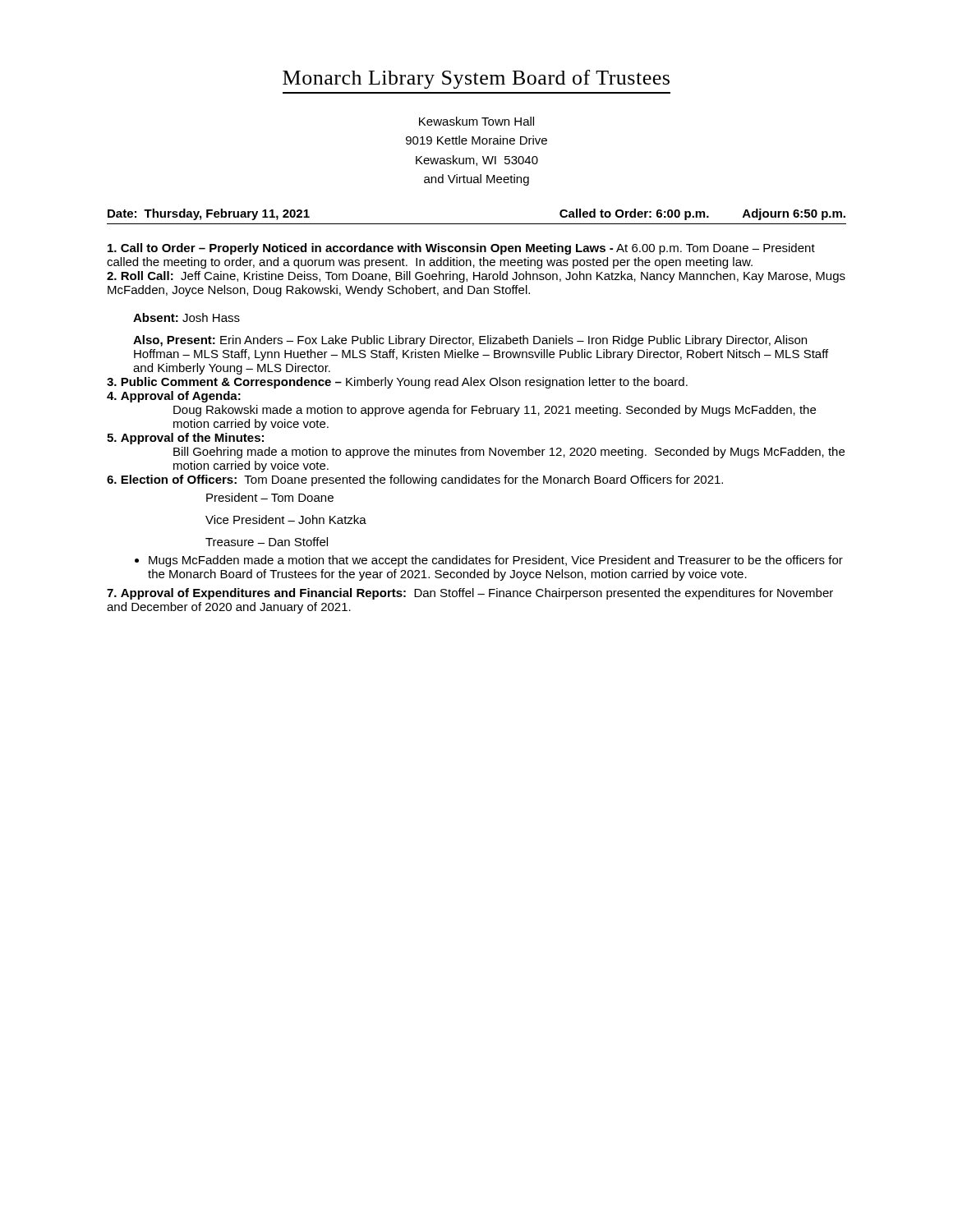Navigate to the text block starting "4. Approval of Agenda:"
This screenshot has width=953, height=1232.
click(476, 409)
